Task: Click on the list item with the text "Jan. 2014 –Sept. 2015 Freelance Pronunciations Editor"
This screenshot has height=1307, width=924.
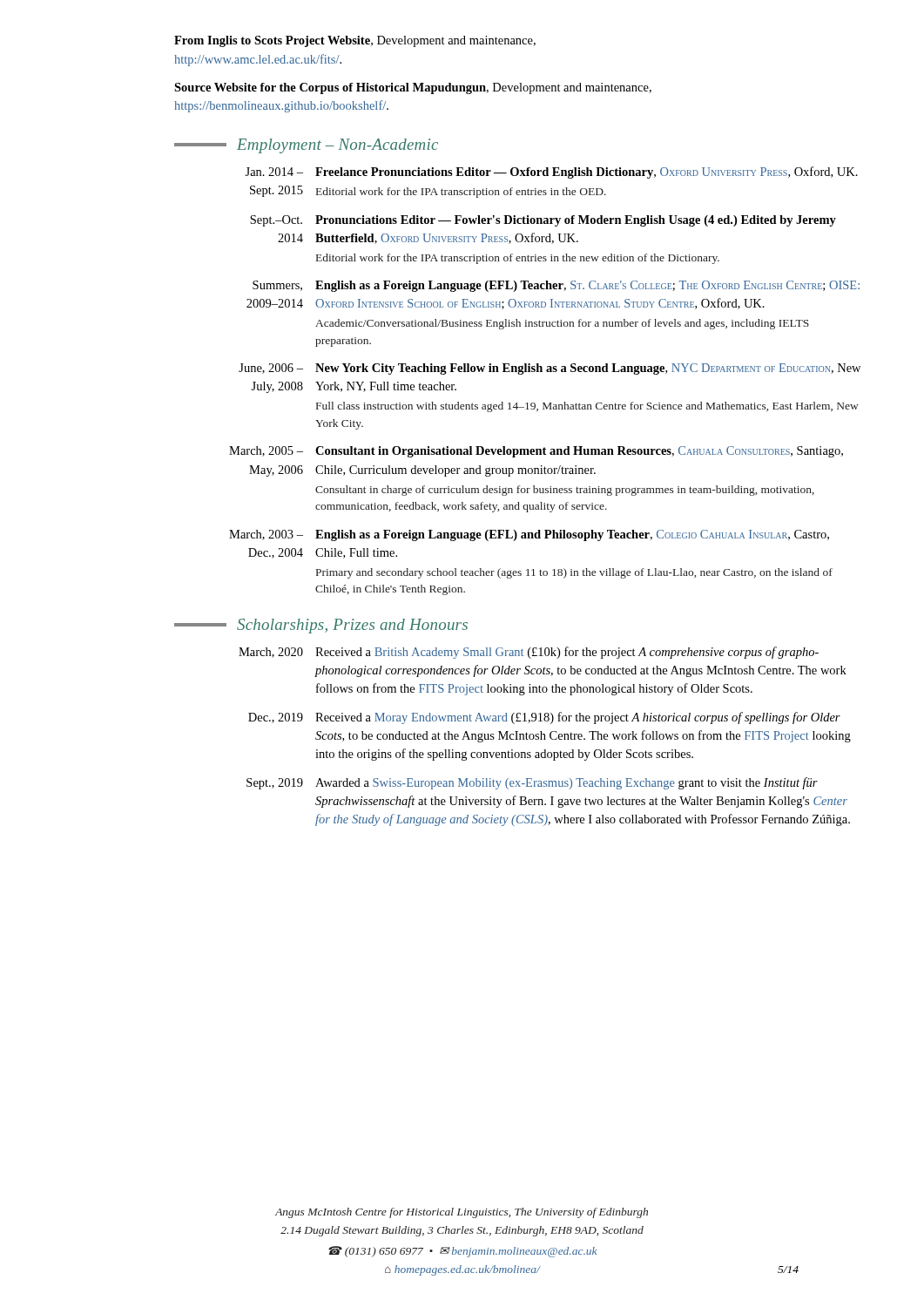Action: coord(518,182)
